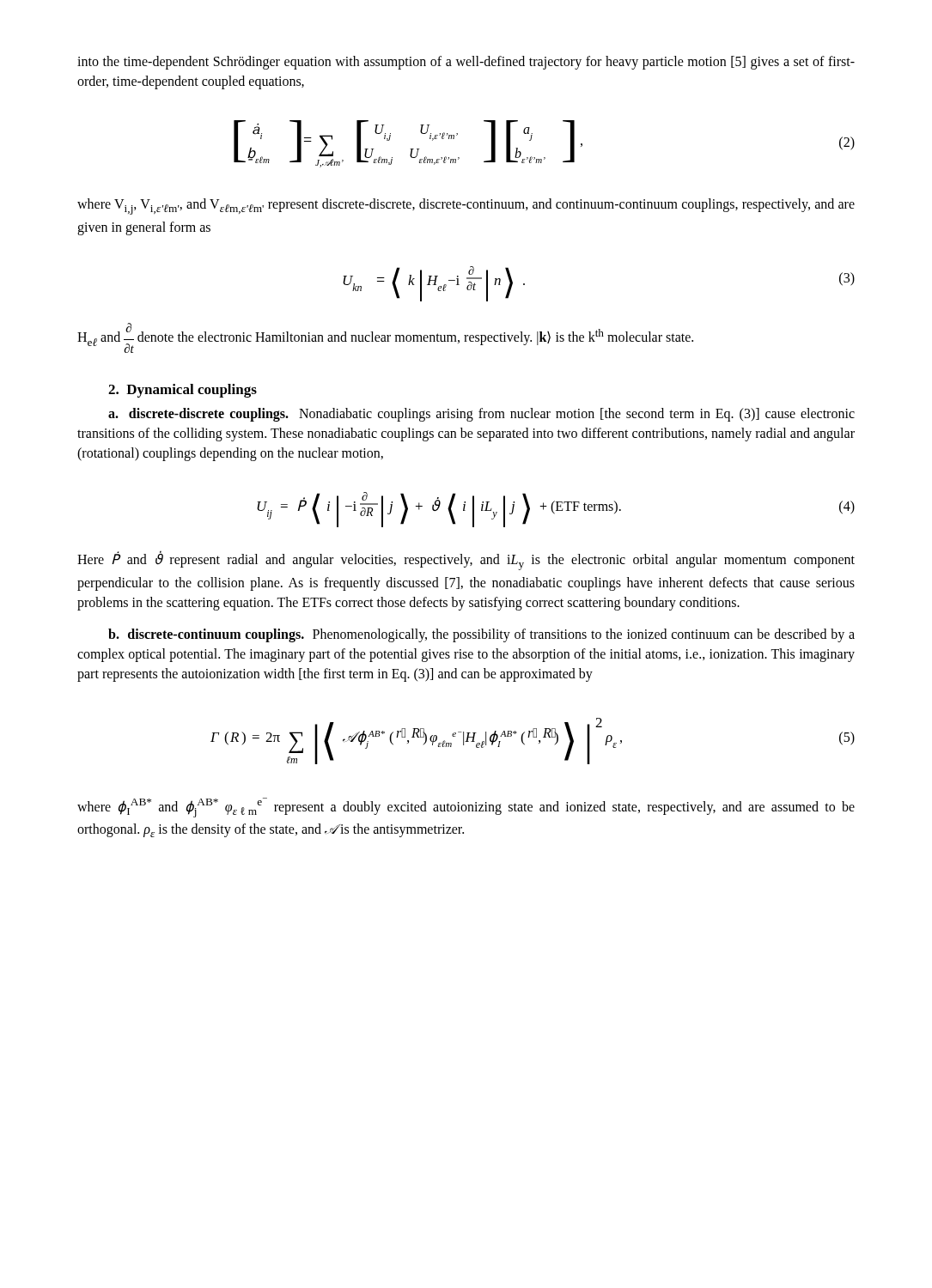Click on the text block with the text "a. discrete-discrete couplings. Nonadiabatic couplings arising from"

click(x=466, y=433)
